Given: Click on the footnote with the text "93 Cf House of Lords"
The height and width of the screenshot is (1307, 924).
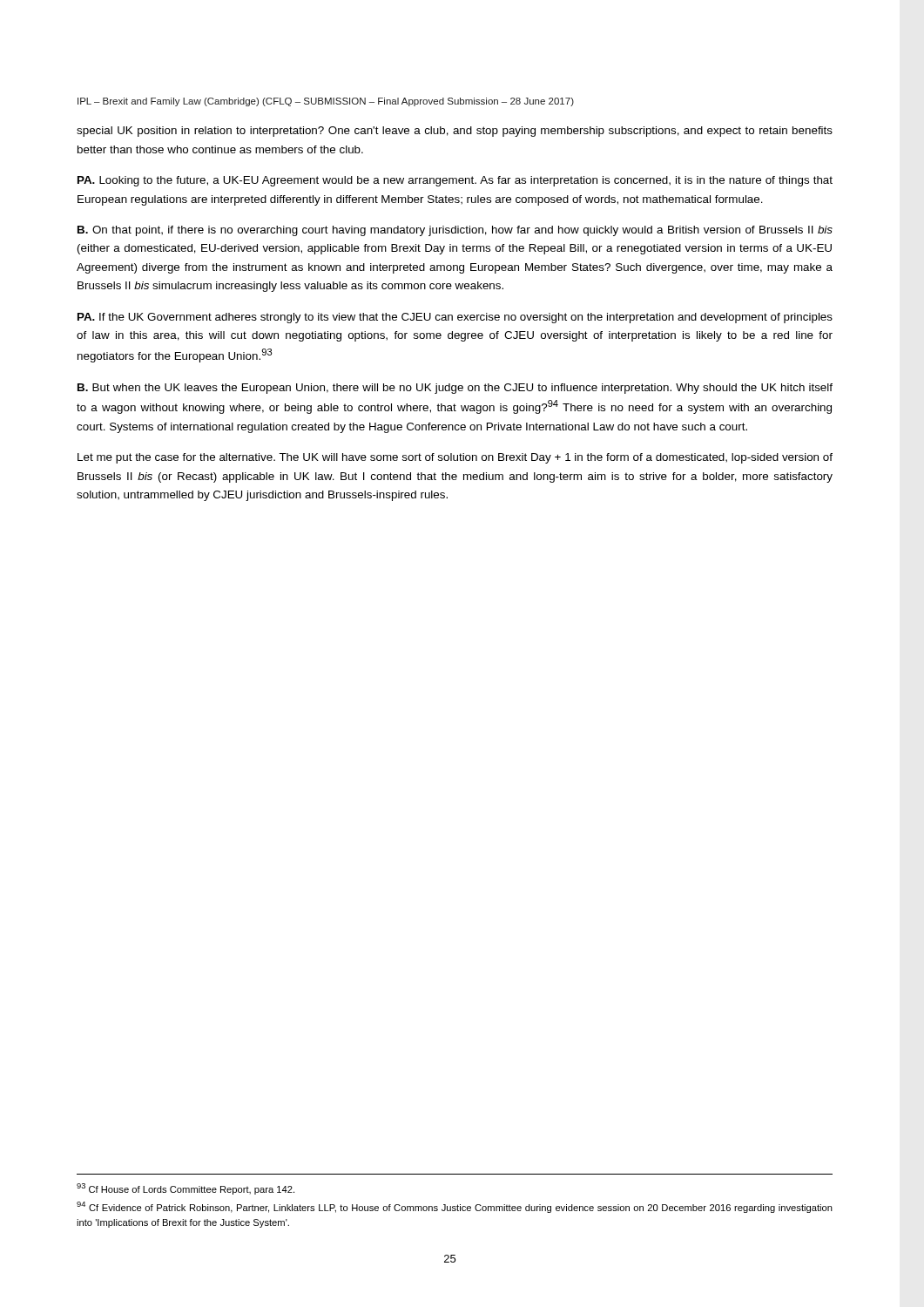Looking at the screenshot, I should tap(455, 1205).
